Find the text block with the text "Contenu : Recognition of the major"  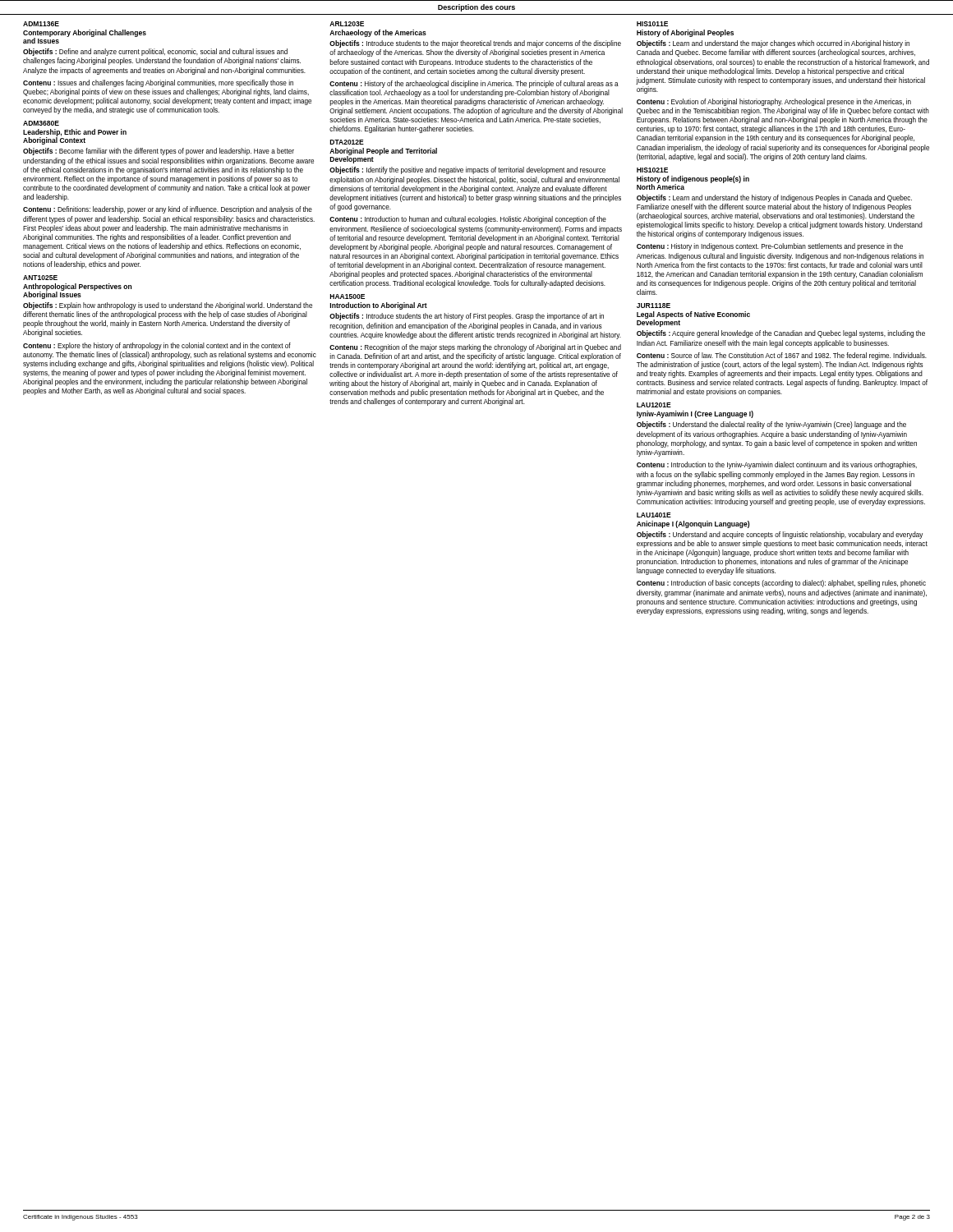coord(475,375)
